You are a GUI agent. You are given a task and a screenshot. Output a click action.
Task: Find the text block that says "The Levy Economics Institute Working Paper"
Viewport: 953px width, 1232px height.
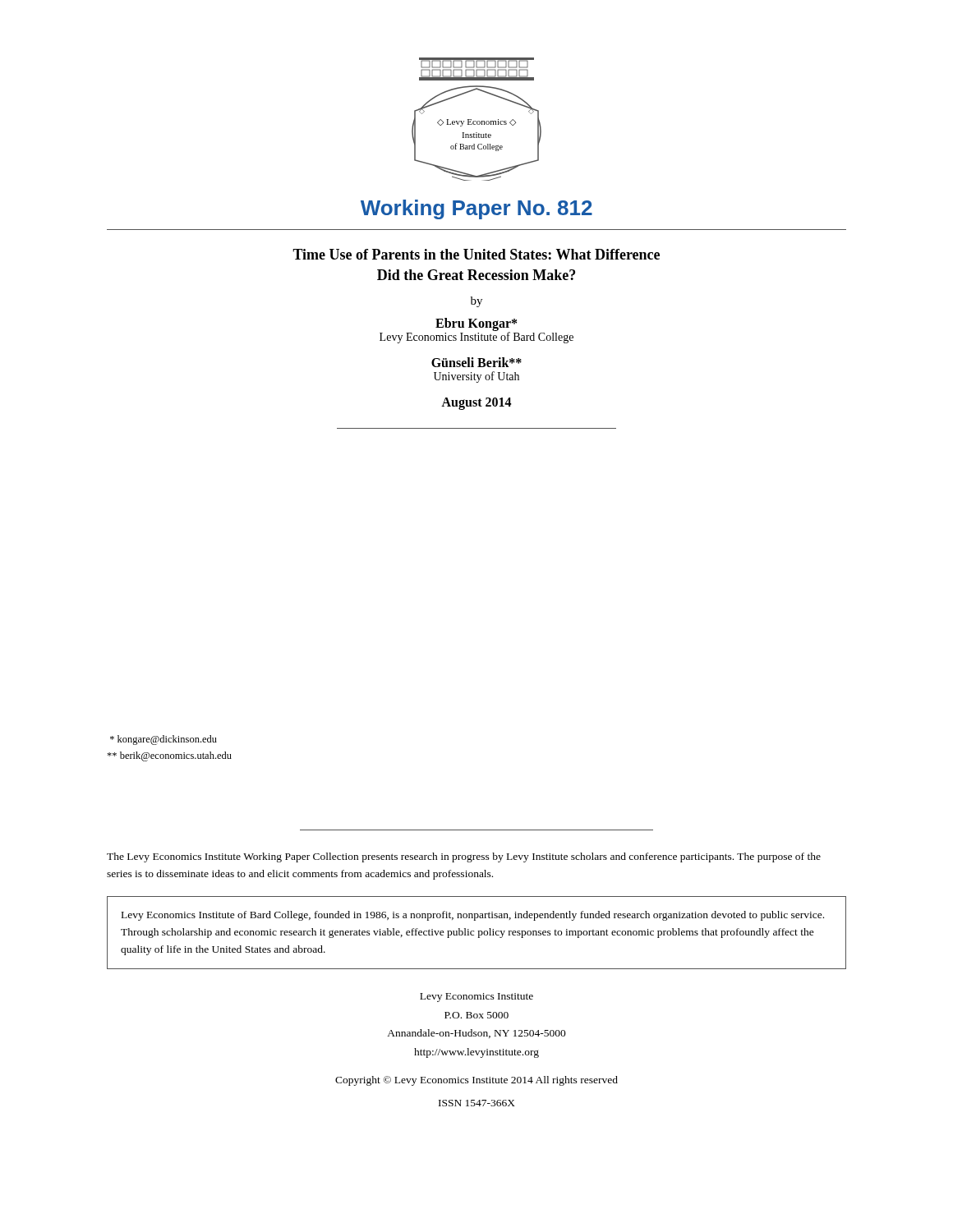coord(464,865)
